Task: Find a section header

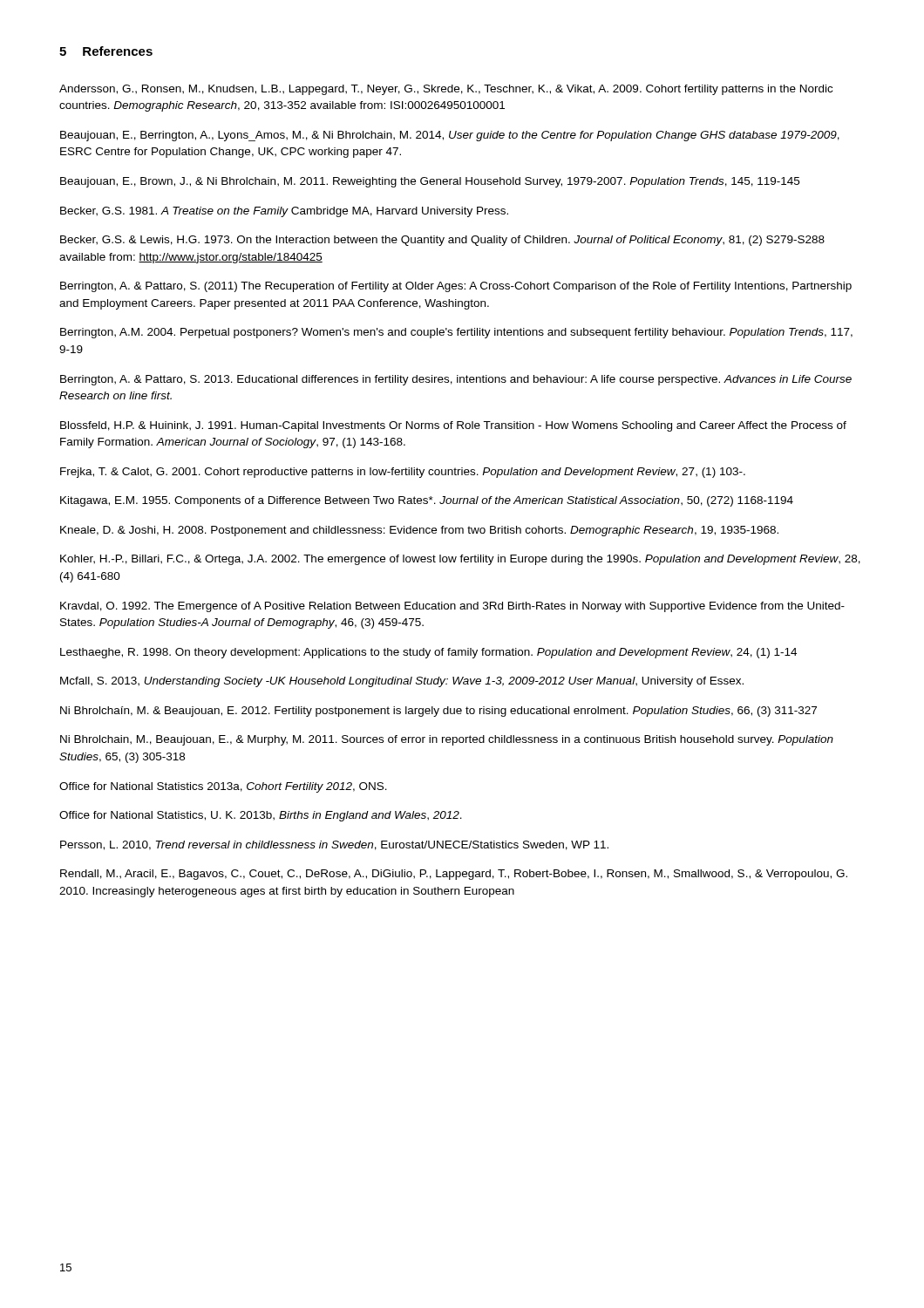Action: point(106,51)
